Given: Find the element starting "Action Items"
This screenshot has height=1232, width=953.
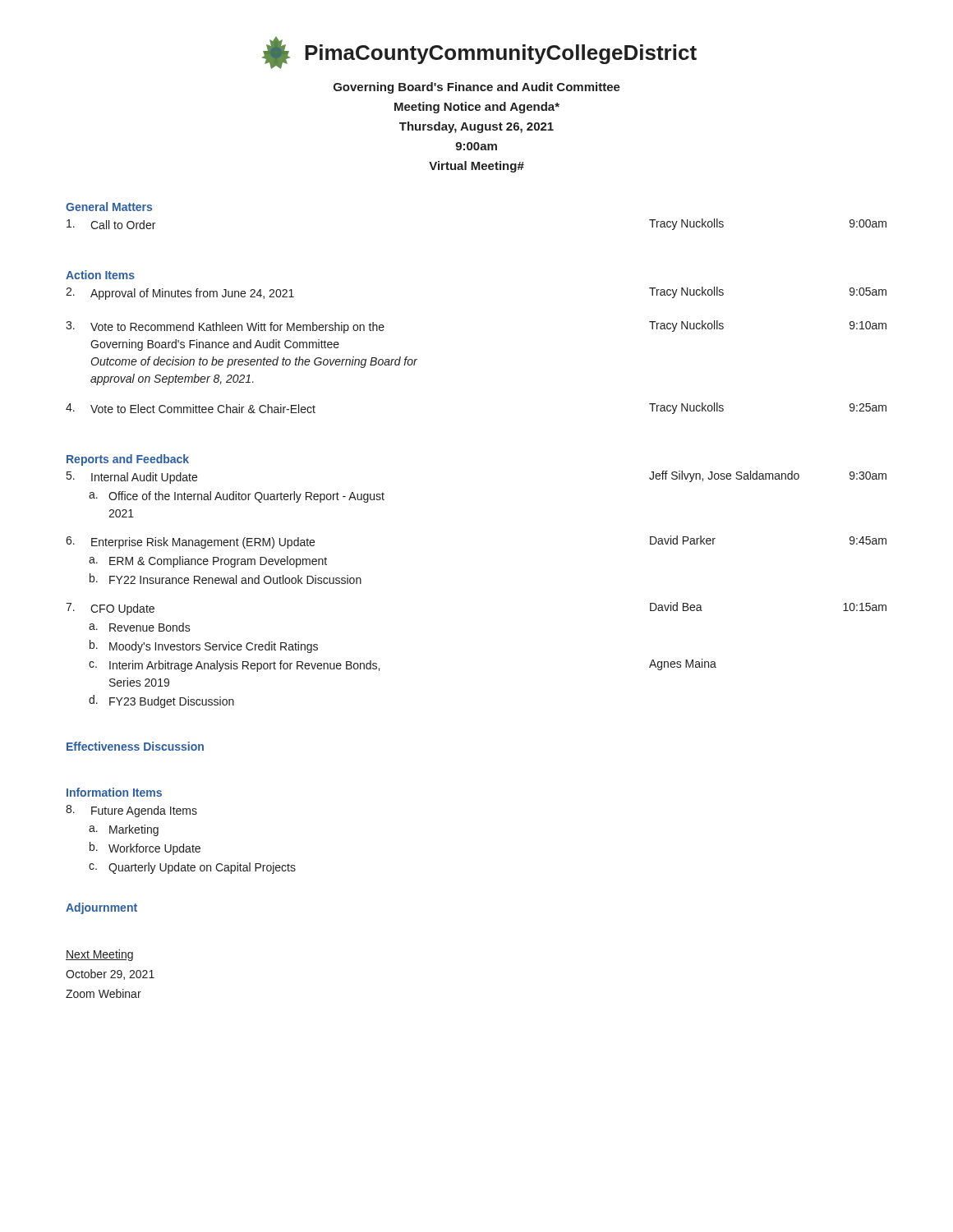Looking at the screenshot, I should [x=100, y=275].
